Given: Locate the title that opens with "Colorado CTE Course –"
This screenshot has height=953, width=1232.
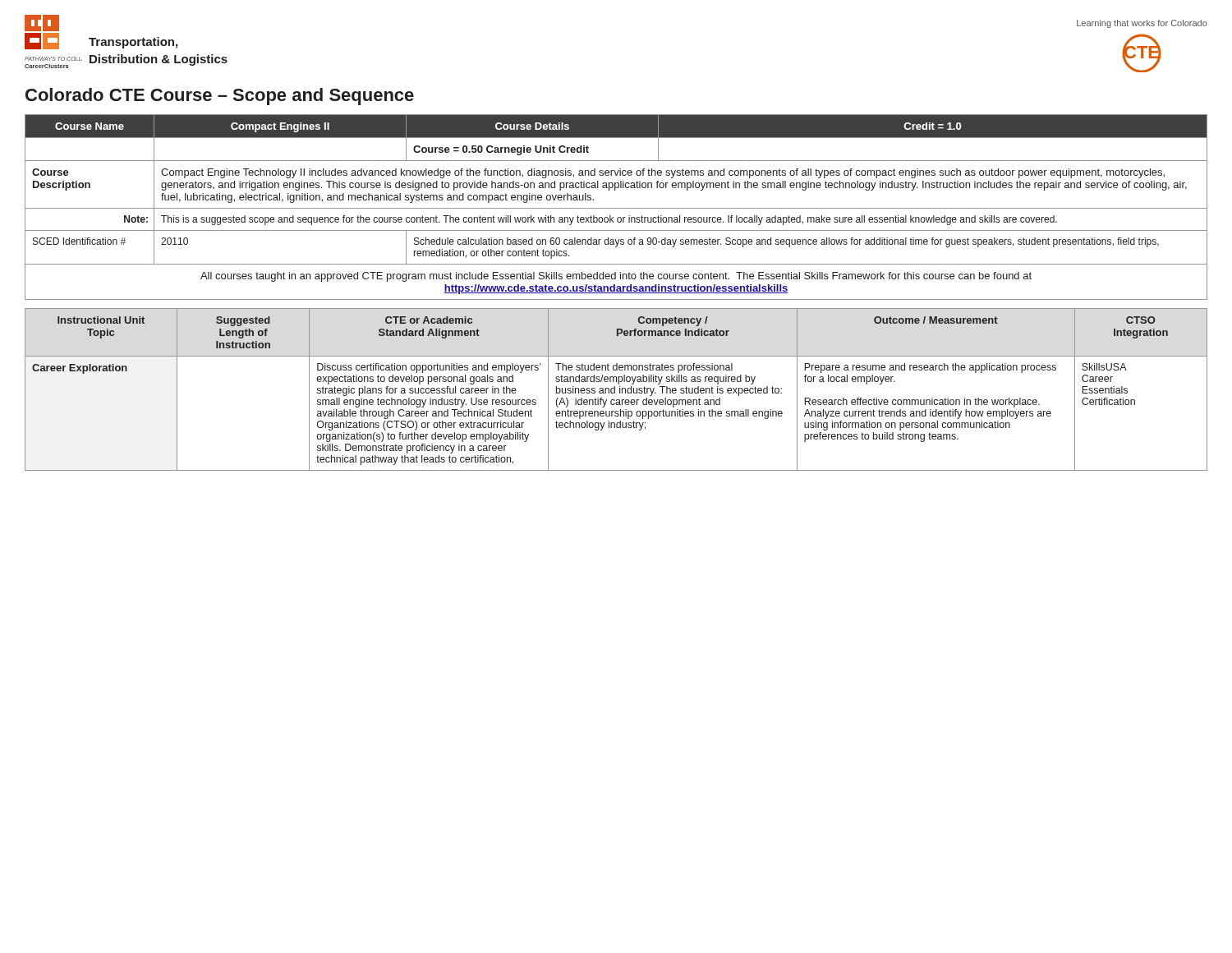Looking at the screenshot, I should [219, 95].
